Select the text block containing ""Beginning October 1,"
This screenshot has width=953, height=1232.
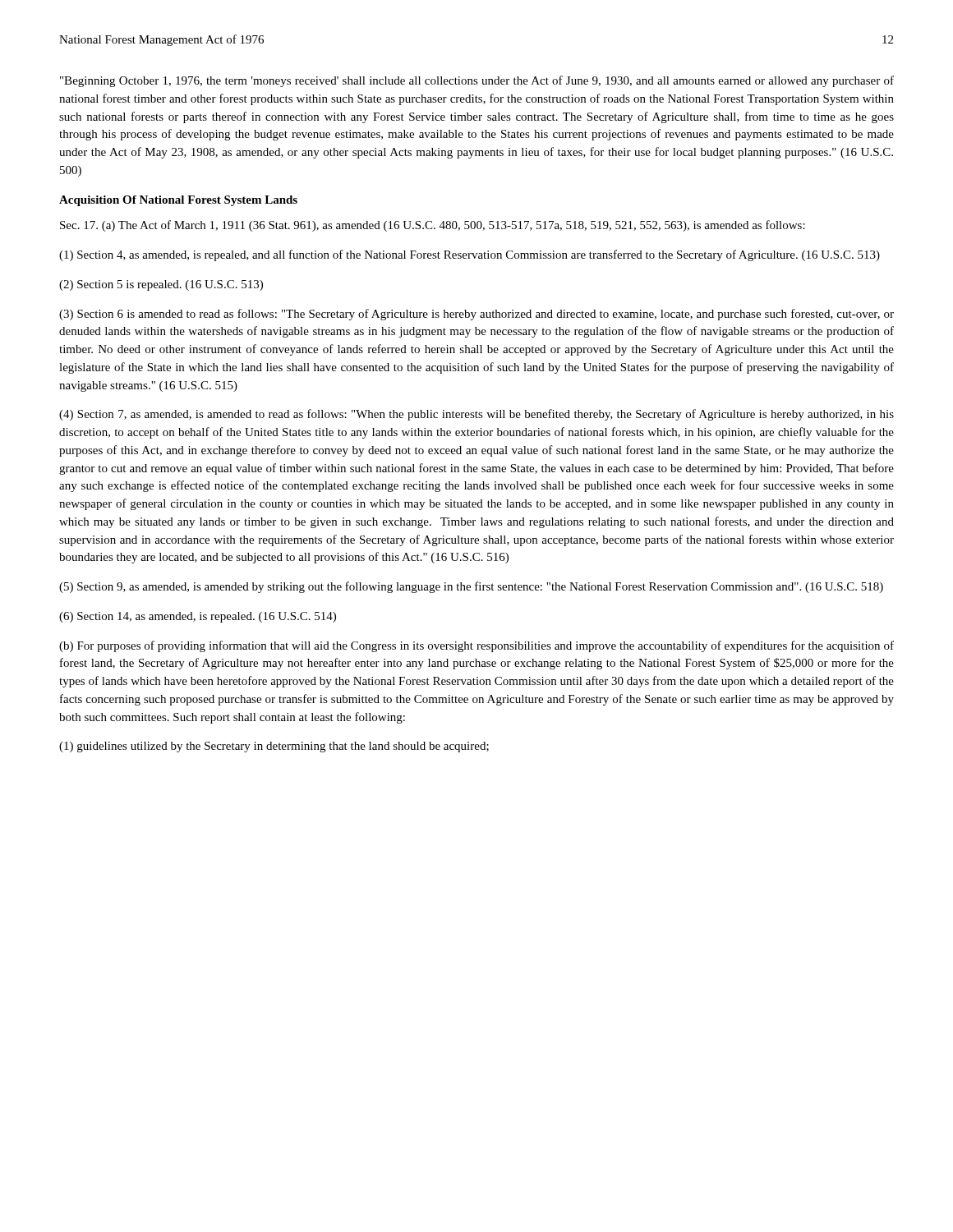tap(476, 125)
